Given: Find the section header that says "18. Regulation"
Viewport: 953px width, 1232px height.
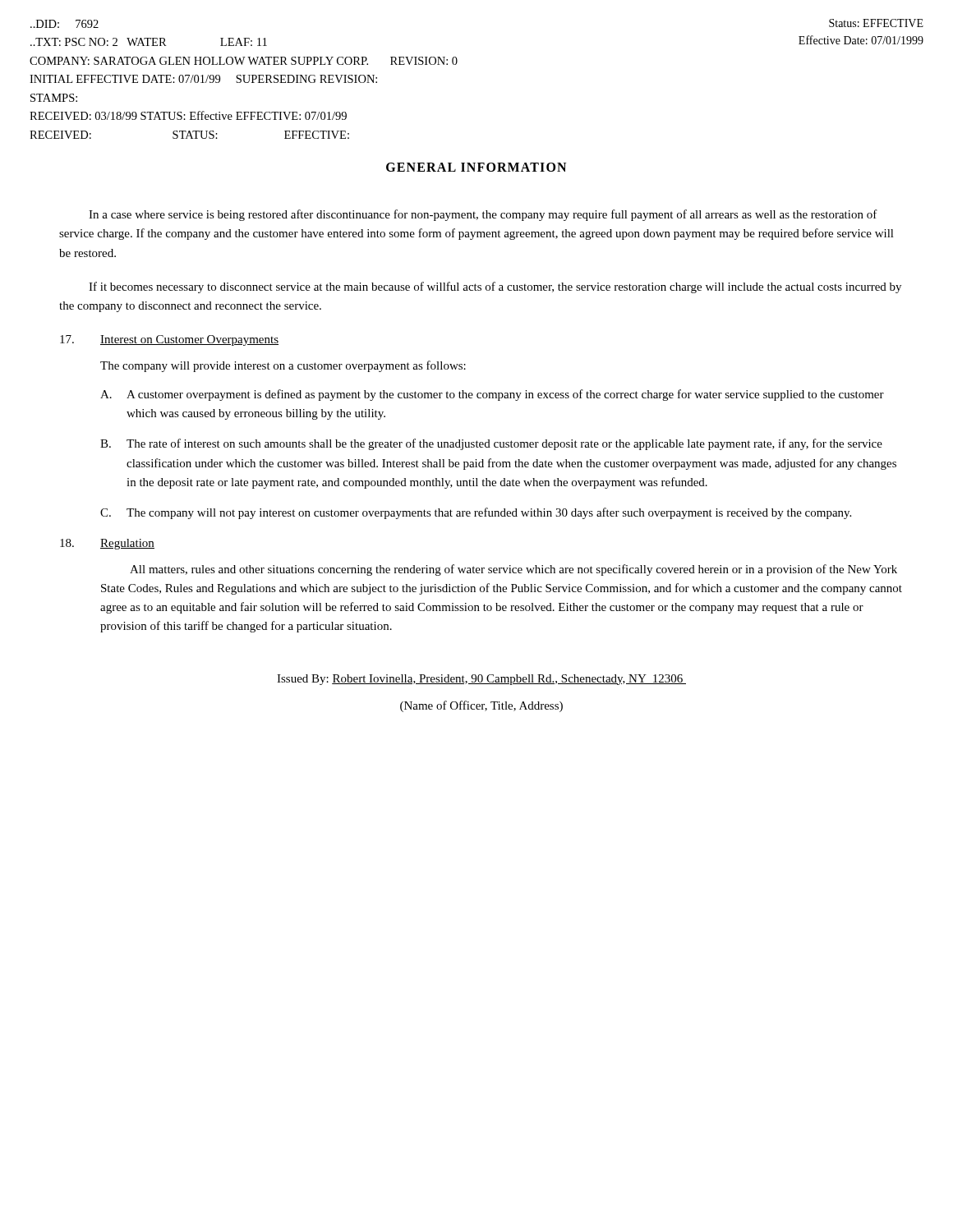Looking at the screenshot, I should [107, 544].
